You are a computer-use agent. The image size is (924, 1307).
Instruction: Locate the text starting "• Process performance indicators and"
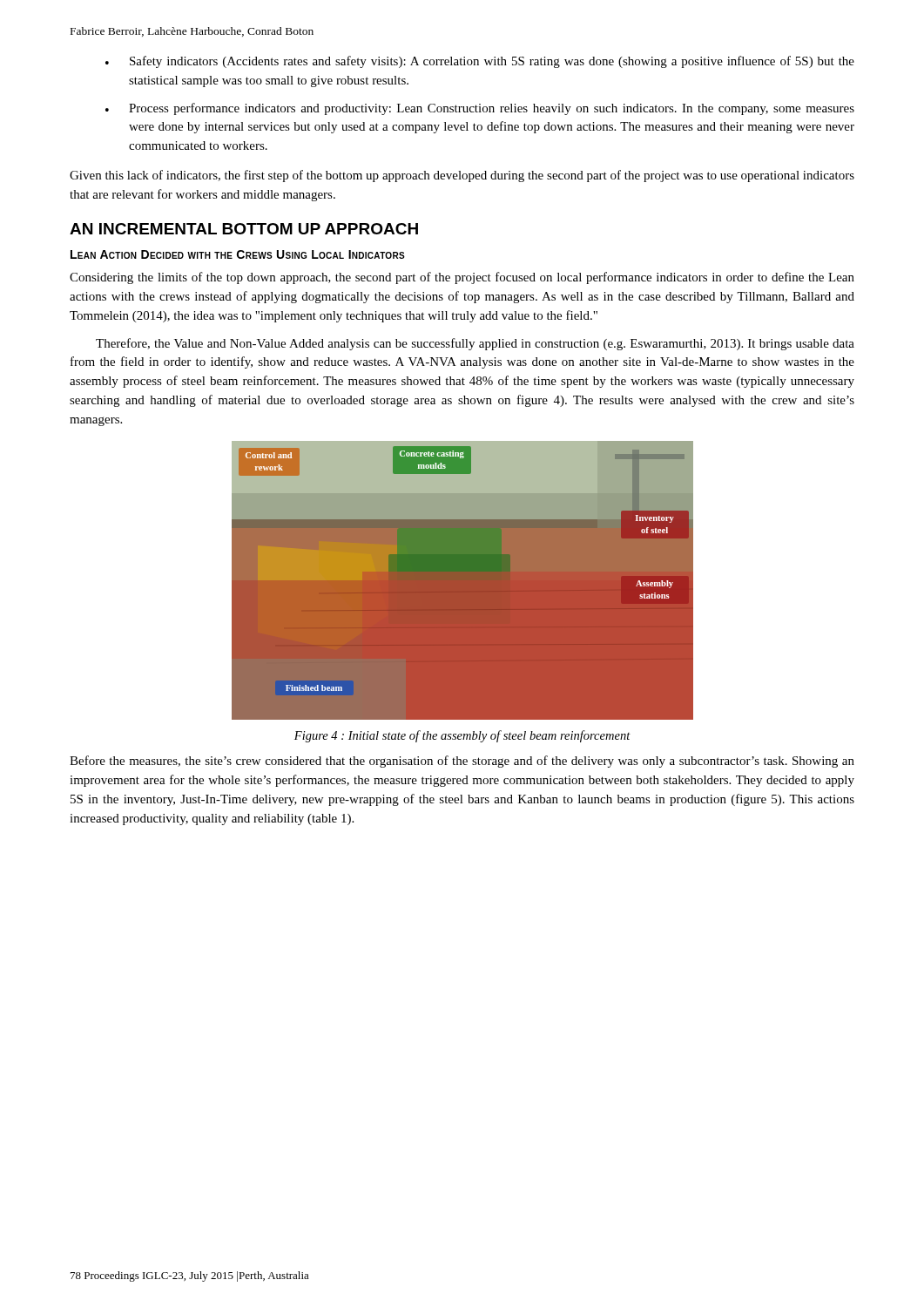tap(462, 127)
